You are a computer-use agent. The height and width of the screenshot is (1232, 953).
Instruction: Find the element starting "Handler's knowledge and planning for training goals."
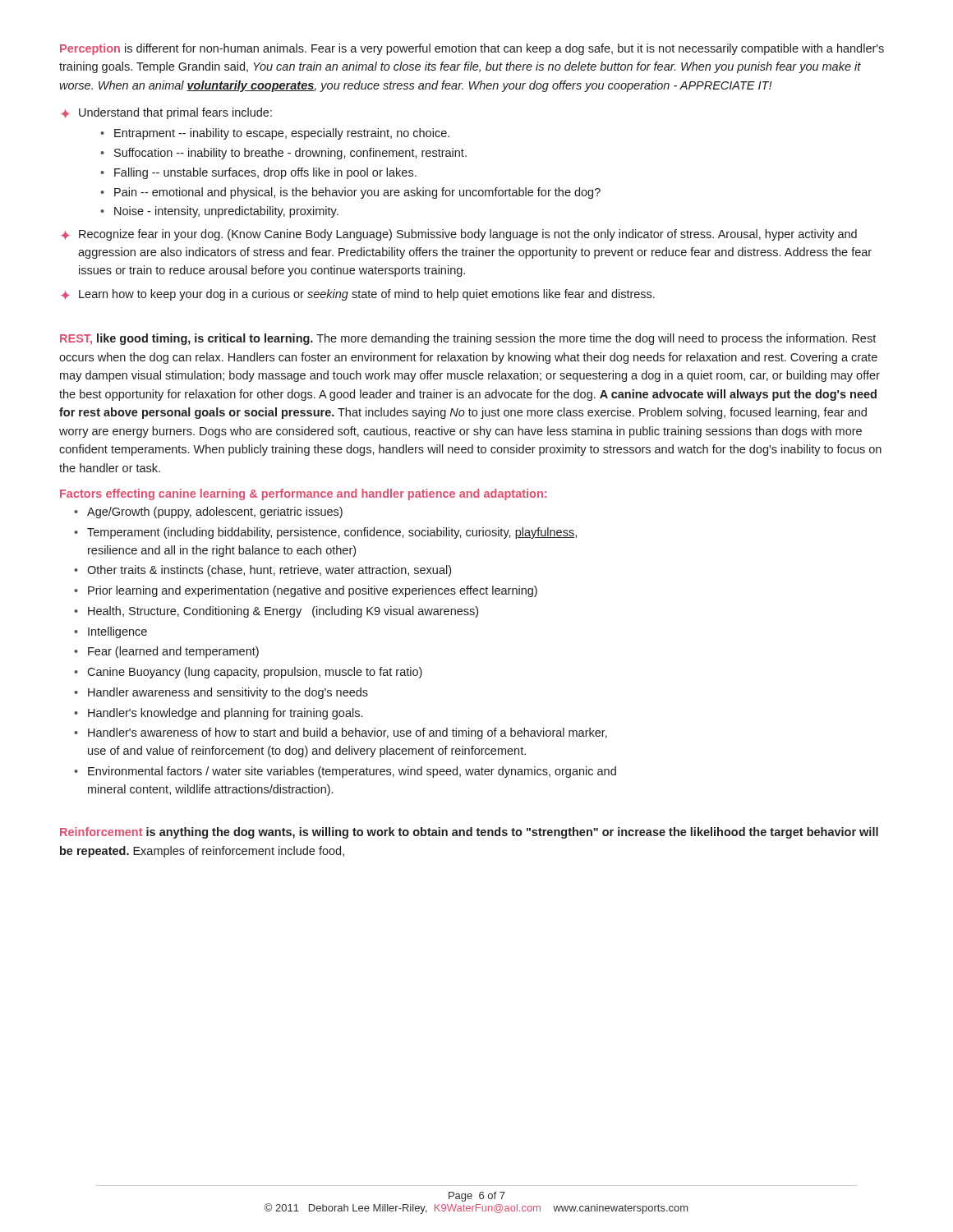(225, 713)
